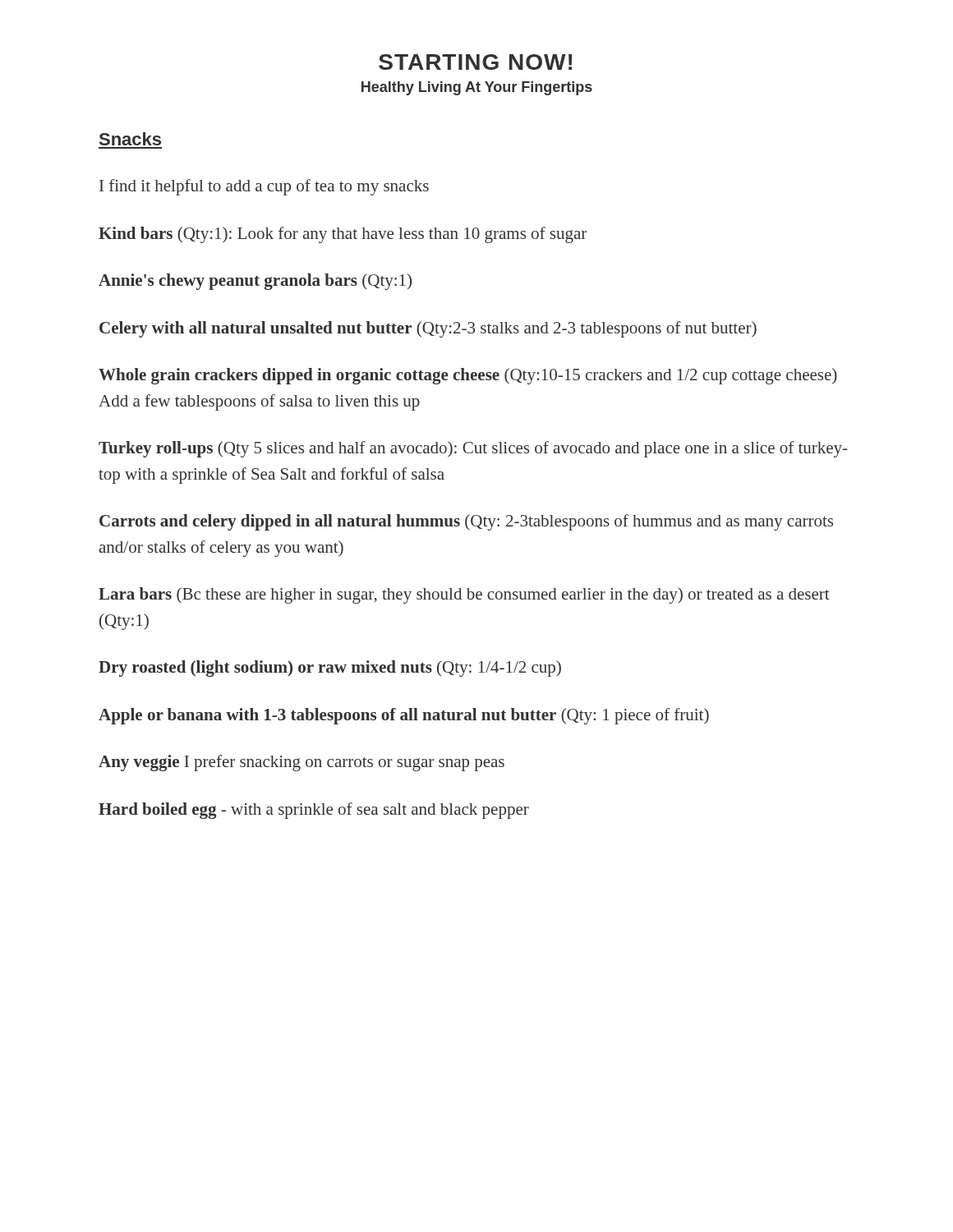953x1232 pixels.
Task: Locate the text block with the text "Turkey roll-ups (Qty 5 slices and half"
Action: tap(473, 461)
